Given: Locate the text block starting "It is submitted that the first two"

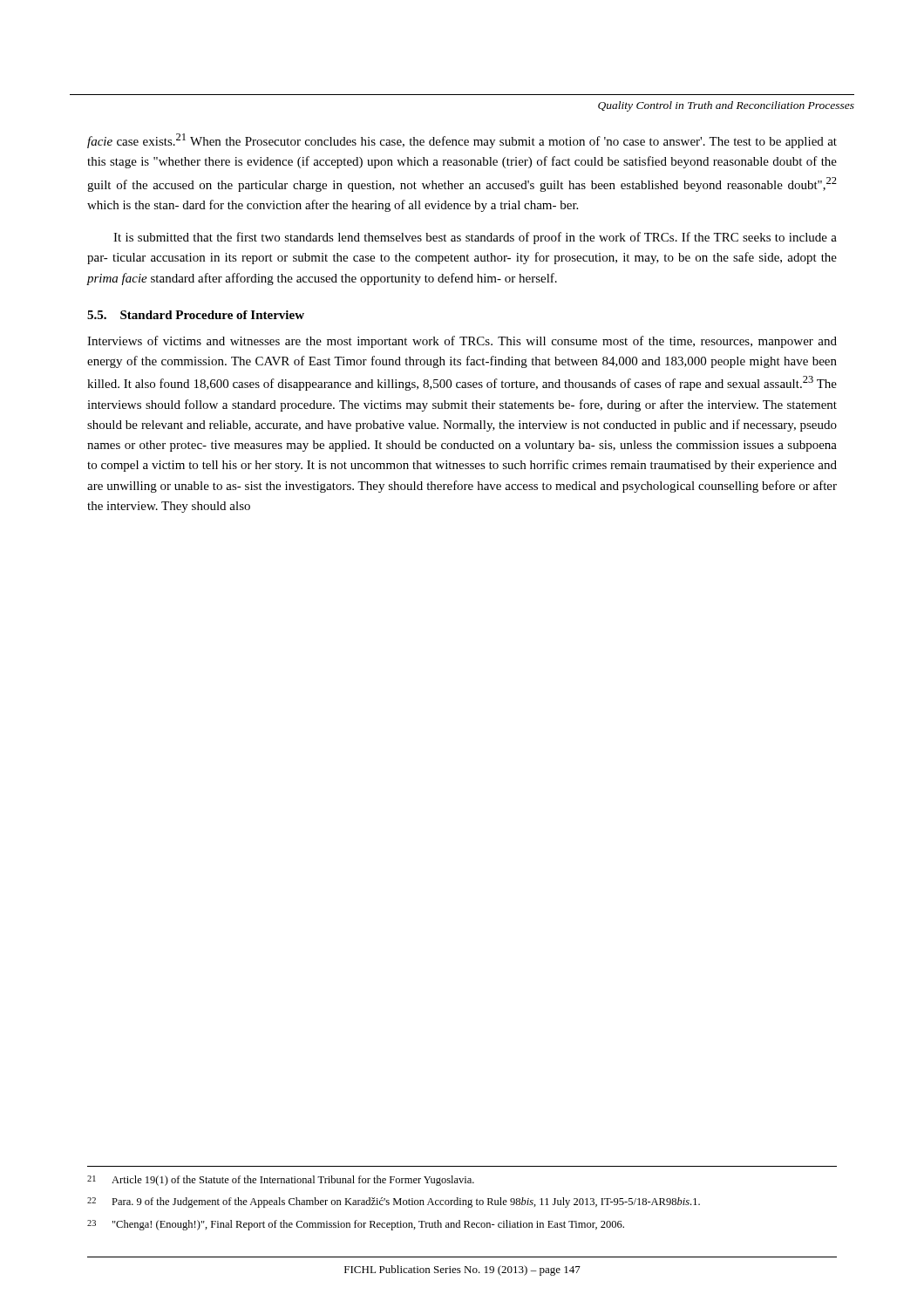Looking at the screenshot, I should point(462,257).
